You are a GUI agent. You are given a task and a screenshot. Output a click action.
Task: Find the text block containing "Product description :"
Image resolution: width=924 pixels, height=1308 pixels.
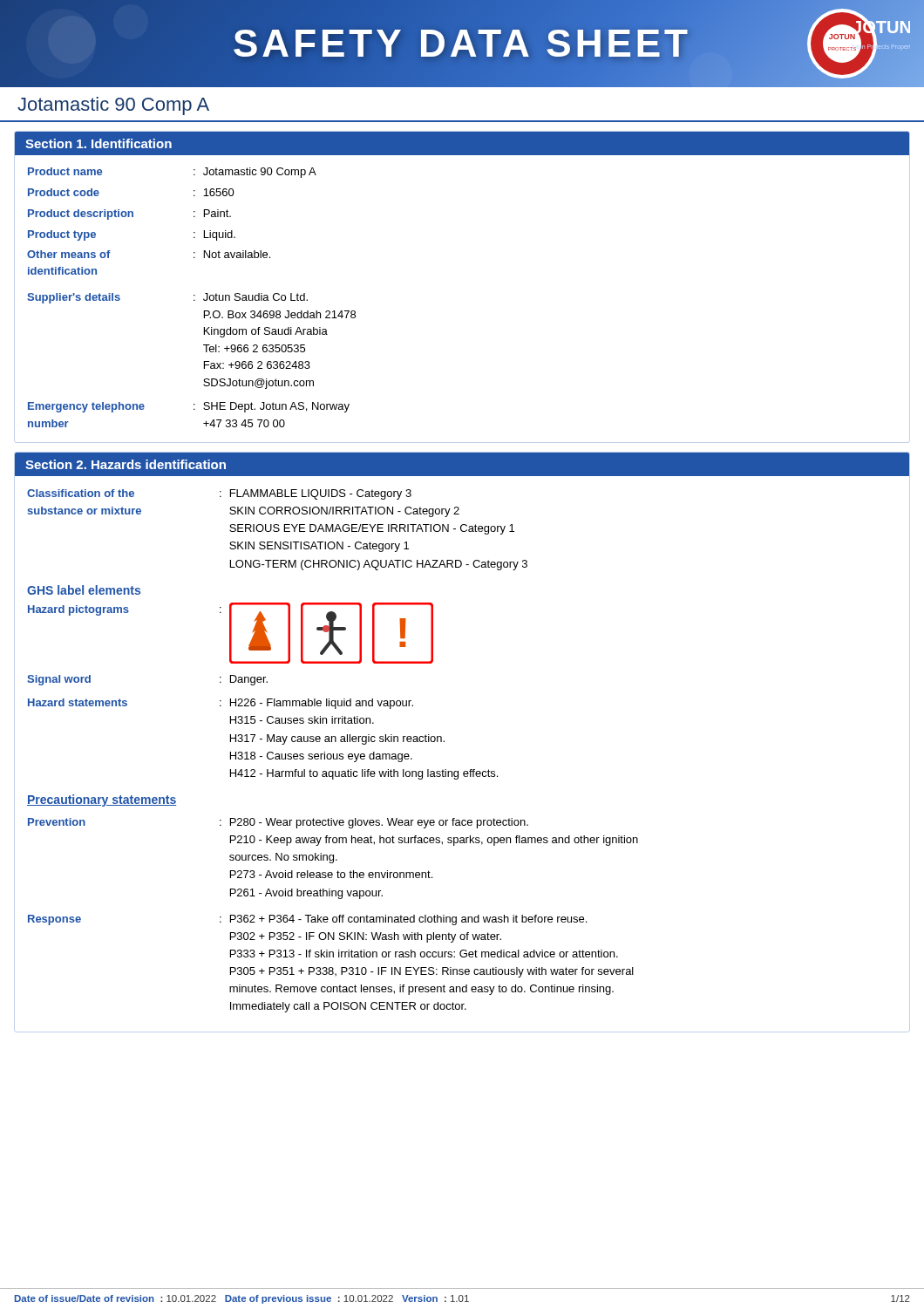129,214
